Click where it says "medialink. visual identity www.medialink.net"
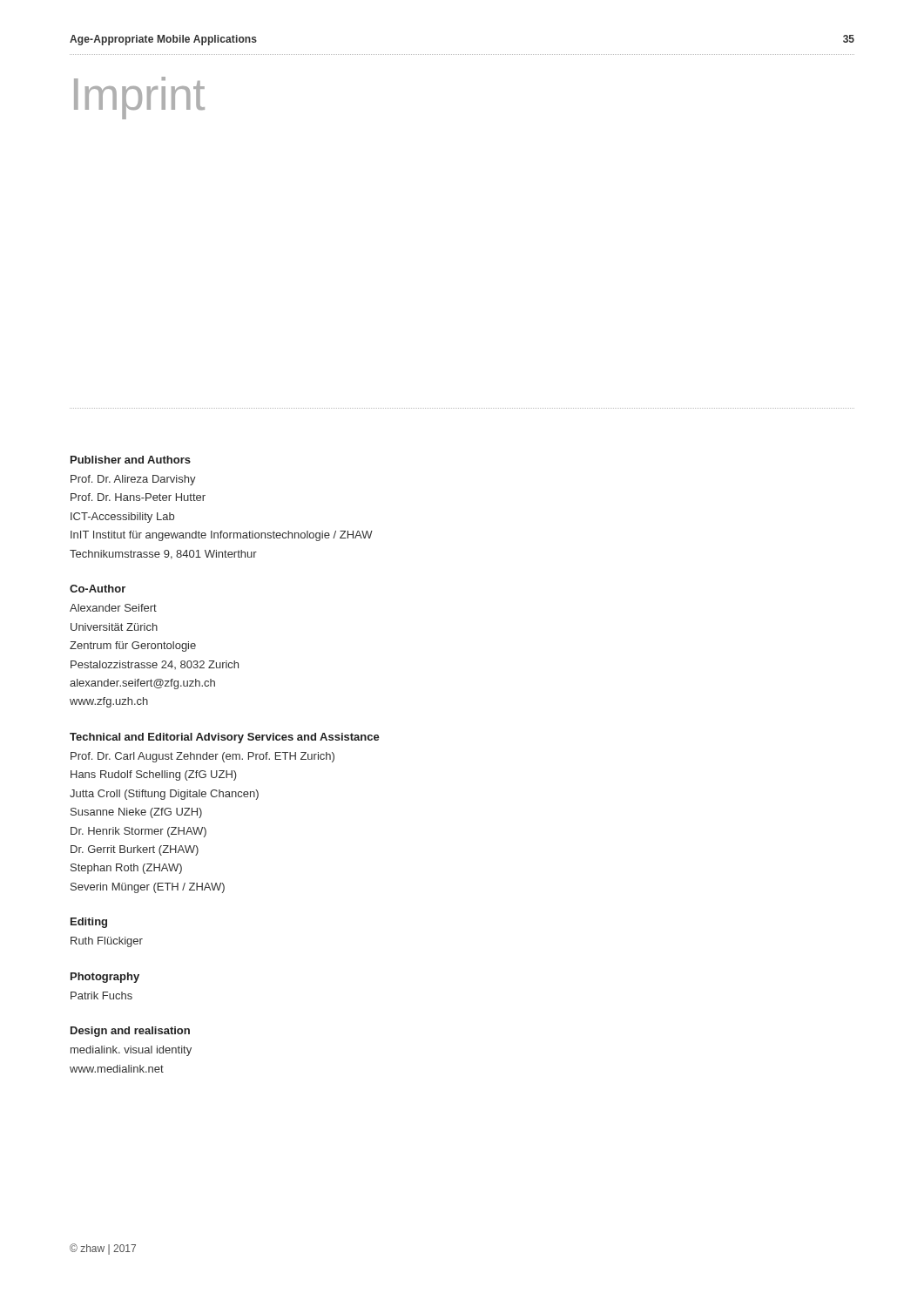 point(131,1059)
